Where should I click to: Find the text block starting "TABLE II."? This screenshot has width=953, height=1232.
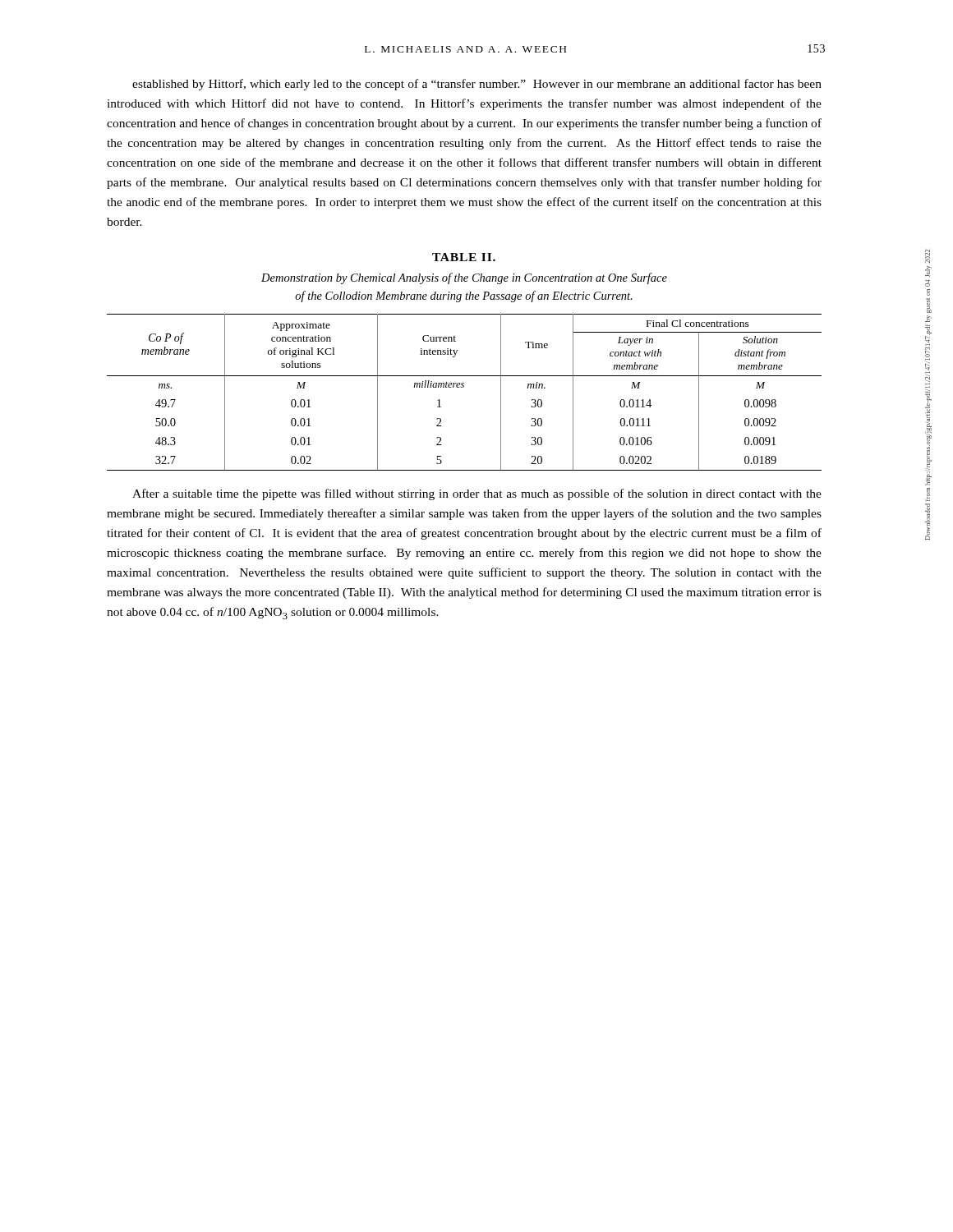coord(464,257)
